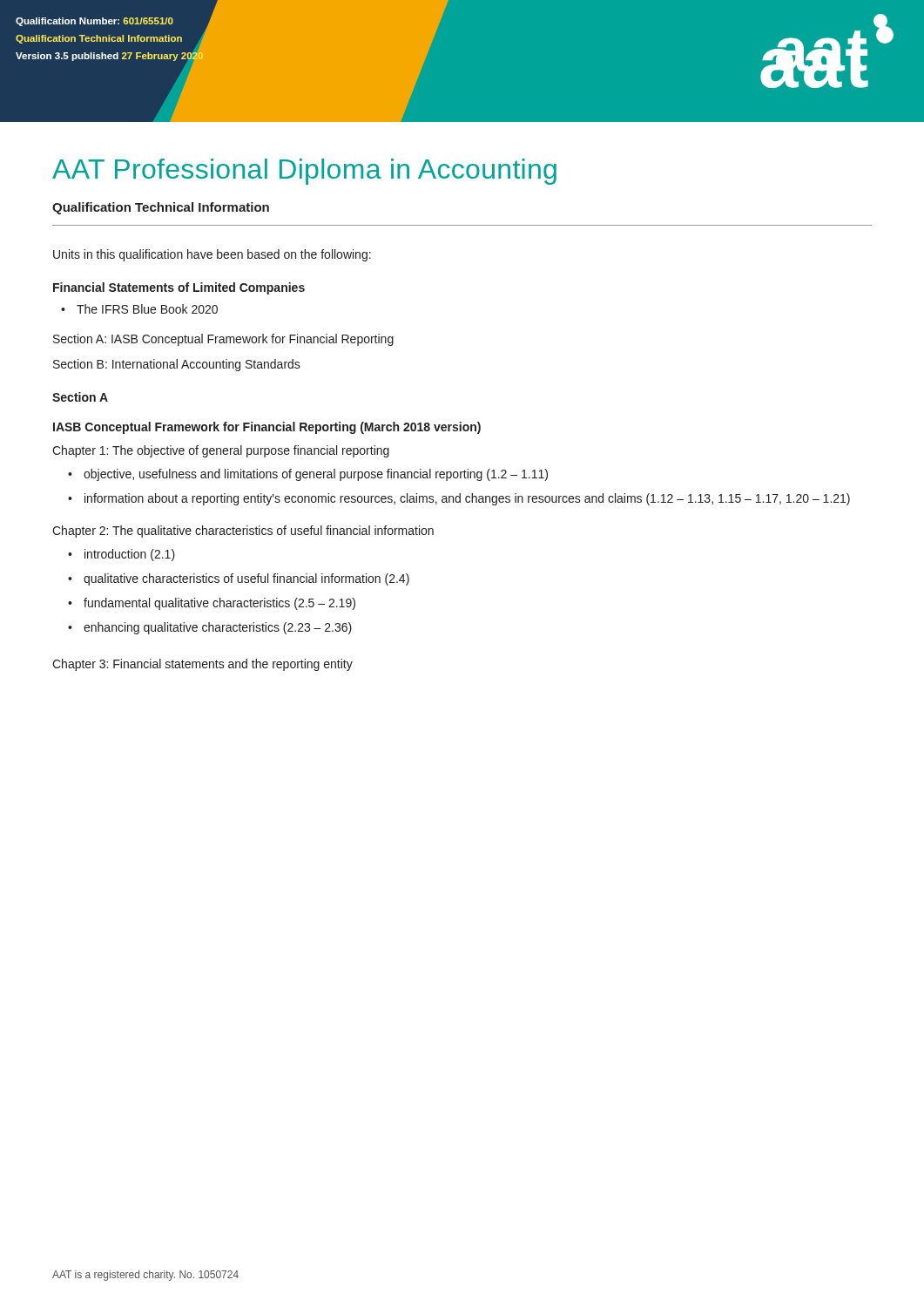The width and height of the screenshot is (924, 1307).
Task: Where does it say "Section A"?
Action: (x=80, y=397)
